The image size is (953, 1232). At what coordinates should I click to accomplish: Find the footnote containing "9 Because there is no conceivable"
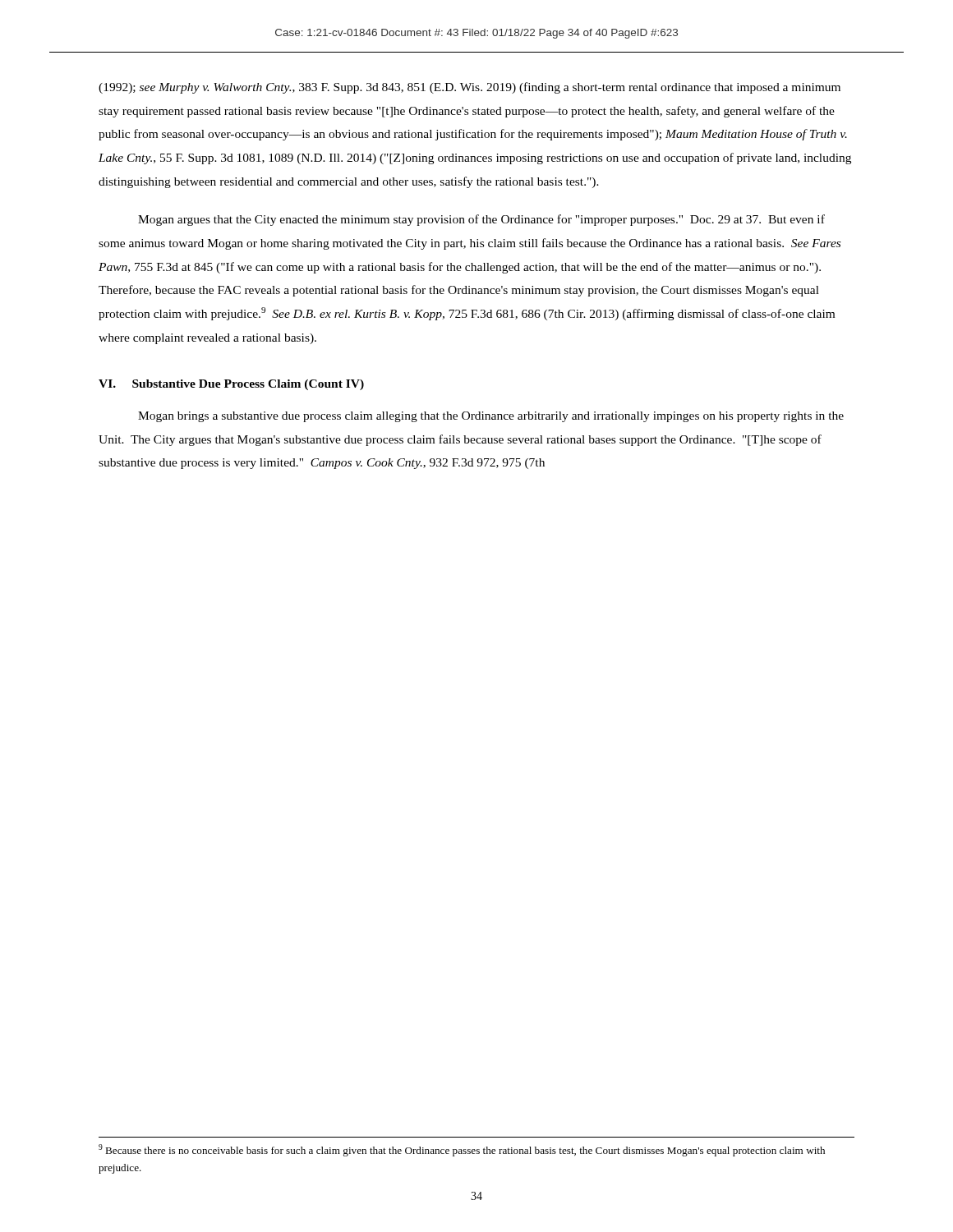[462, 1158]
